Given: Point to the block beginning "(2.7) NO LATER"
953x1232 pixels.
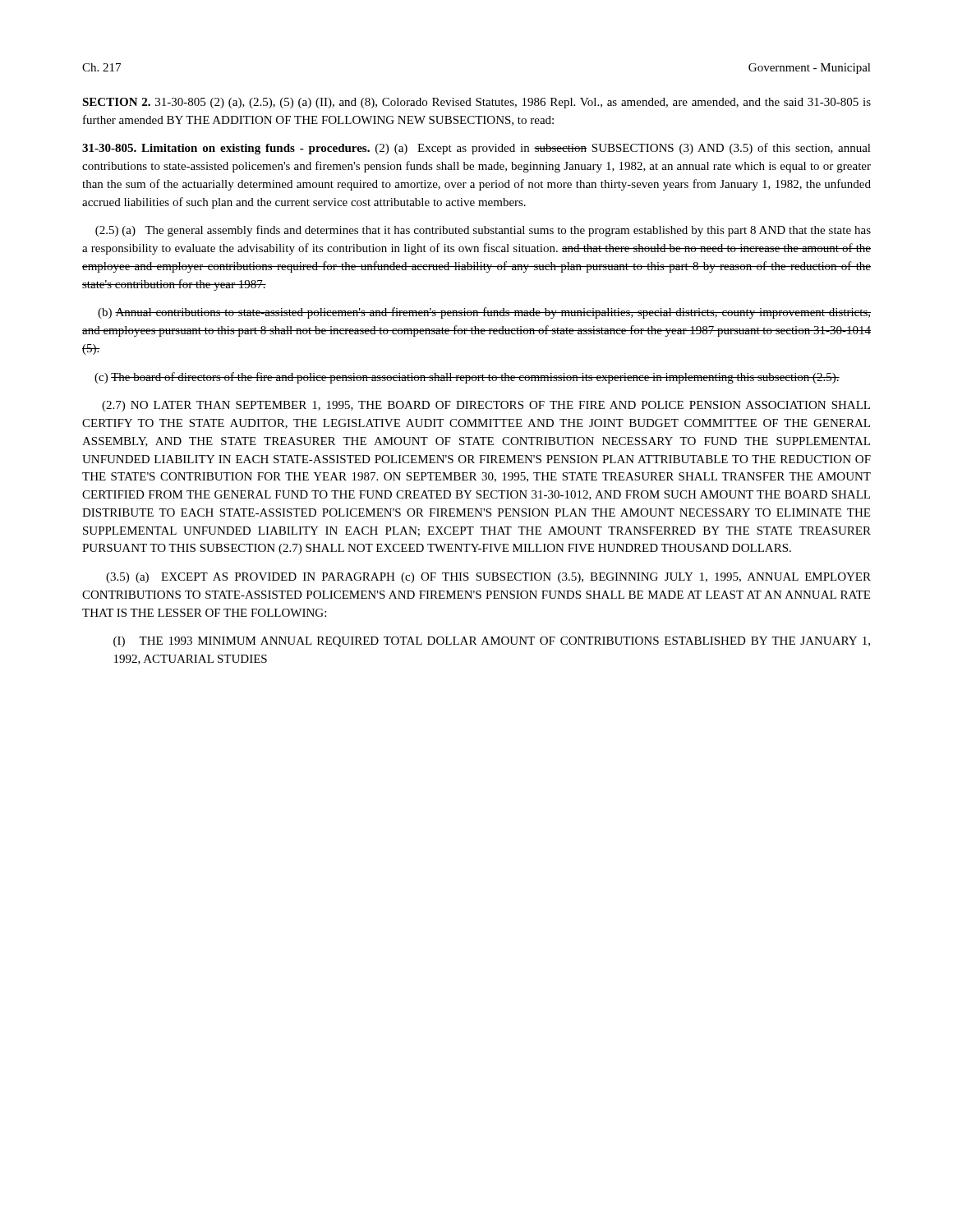Looking at the screenshot, I should [x=476, y=477].
